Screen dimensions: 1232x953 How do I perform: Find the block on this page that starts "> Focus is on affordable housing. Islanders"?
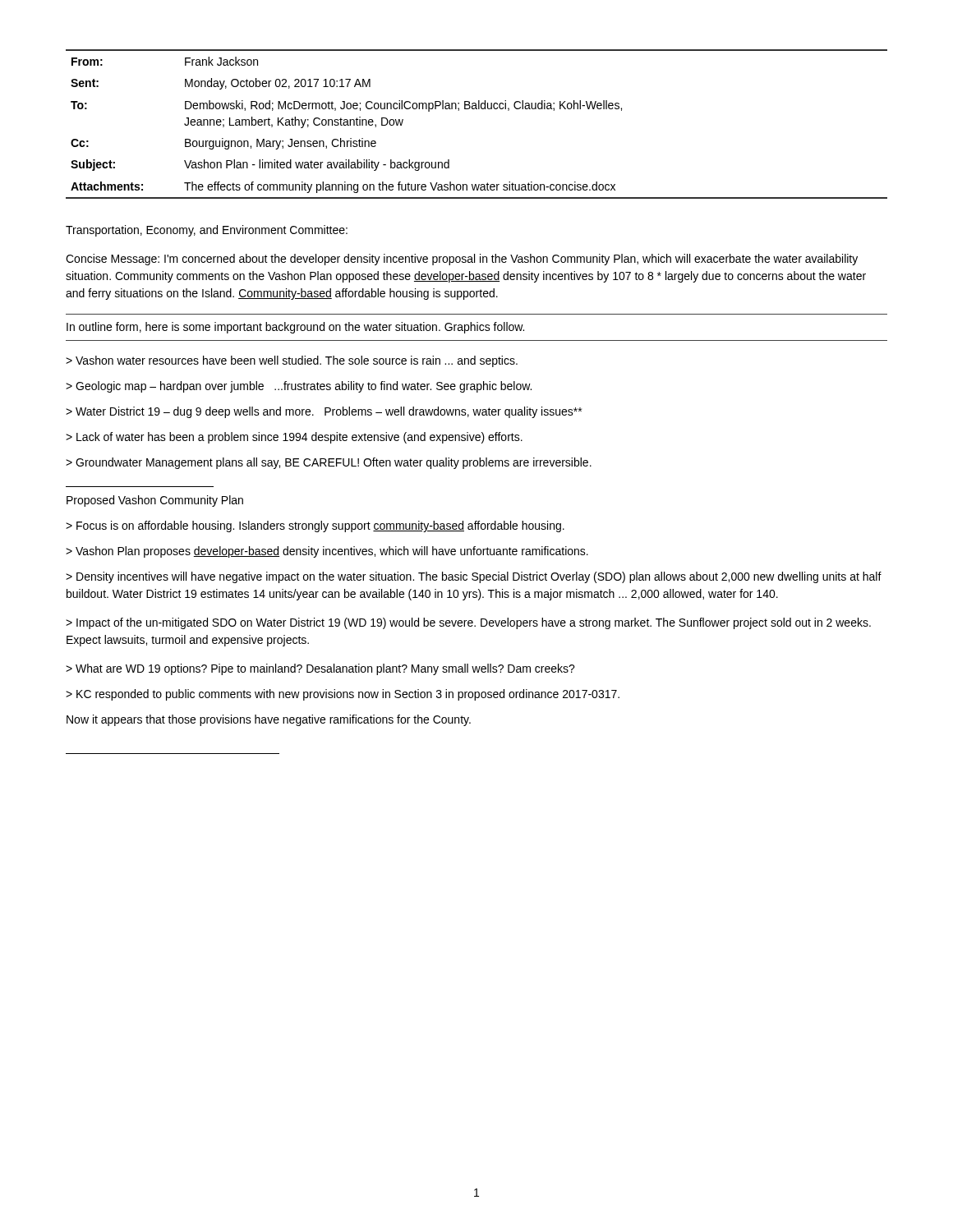(x=315, y=526)
